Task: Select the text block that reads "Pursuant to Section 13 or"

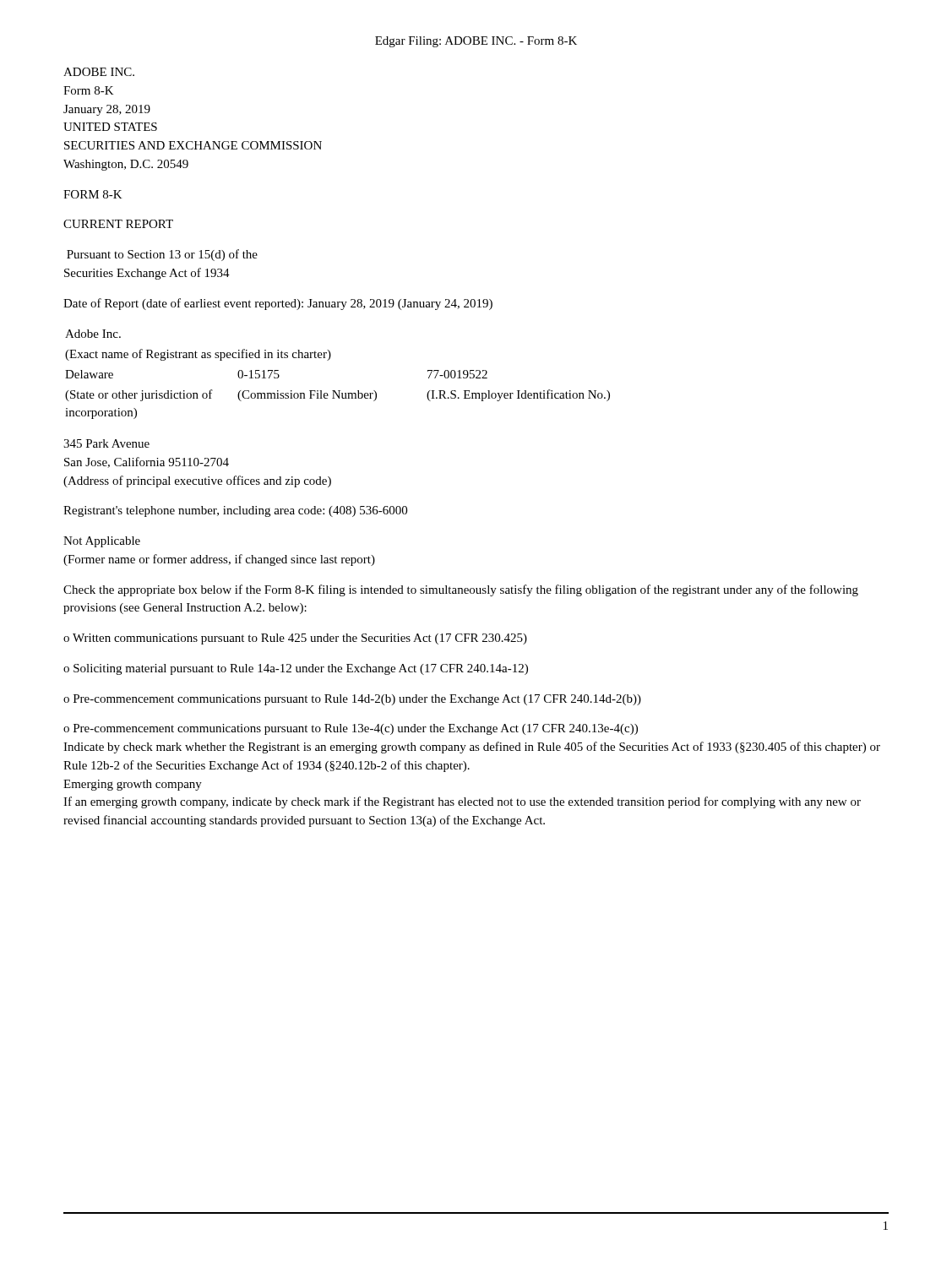Action: click(160, 263)
